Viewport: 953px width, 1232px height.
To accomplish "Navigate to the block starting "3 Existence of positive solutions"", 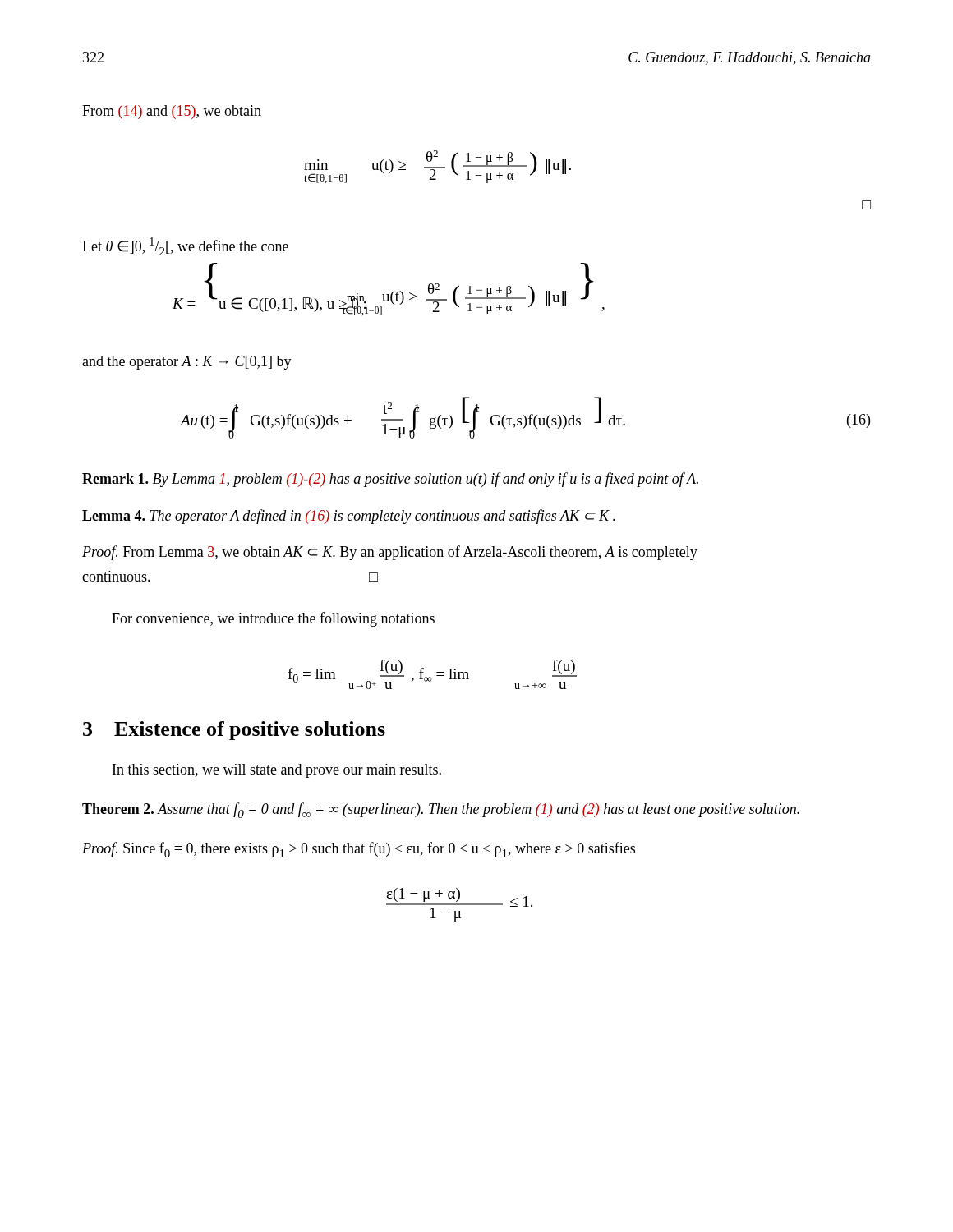I will (x=234, y=729).
